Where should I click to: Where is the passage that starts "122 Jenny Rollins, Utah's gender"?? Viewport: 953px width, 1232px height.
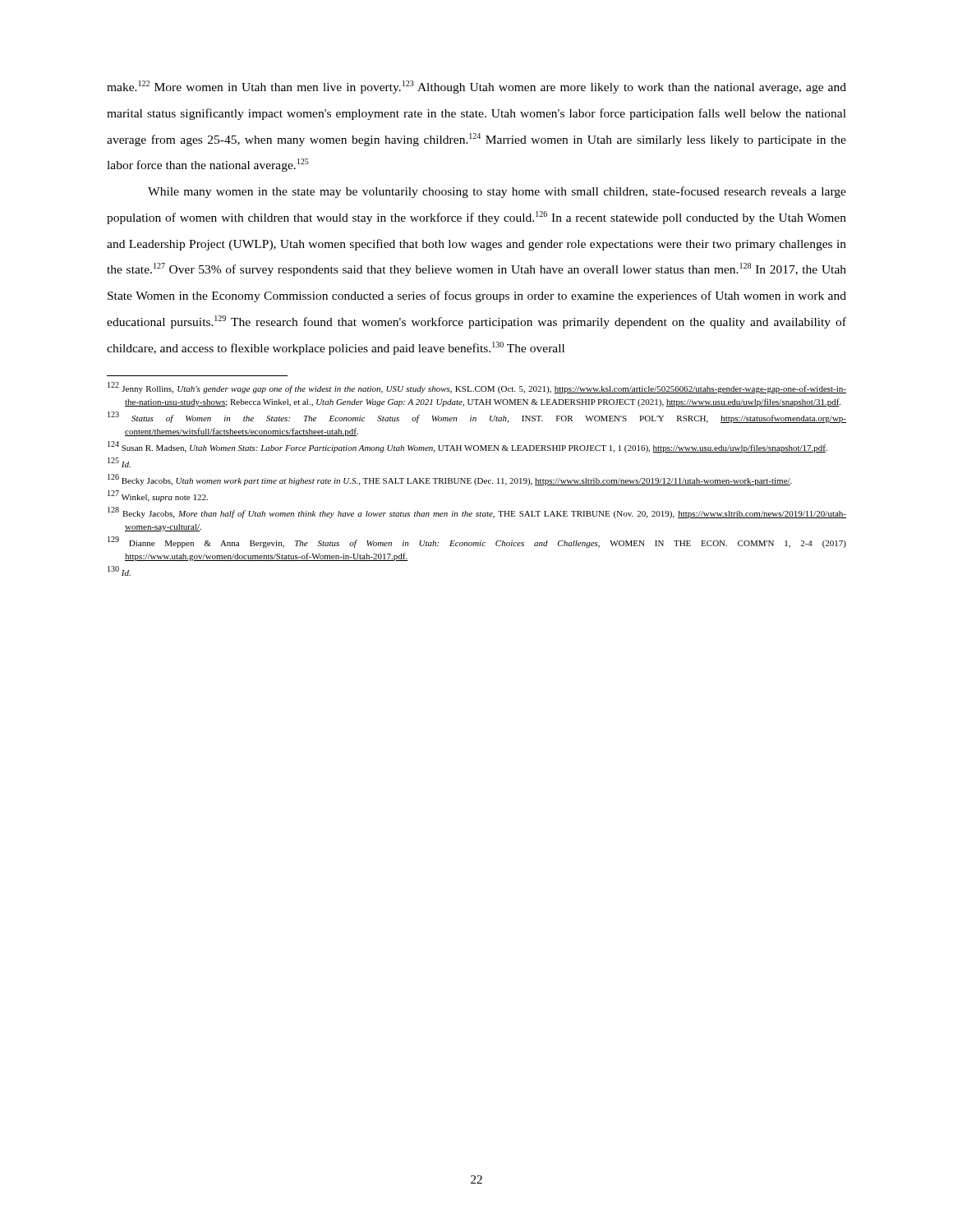tap(476, 395)
